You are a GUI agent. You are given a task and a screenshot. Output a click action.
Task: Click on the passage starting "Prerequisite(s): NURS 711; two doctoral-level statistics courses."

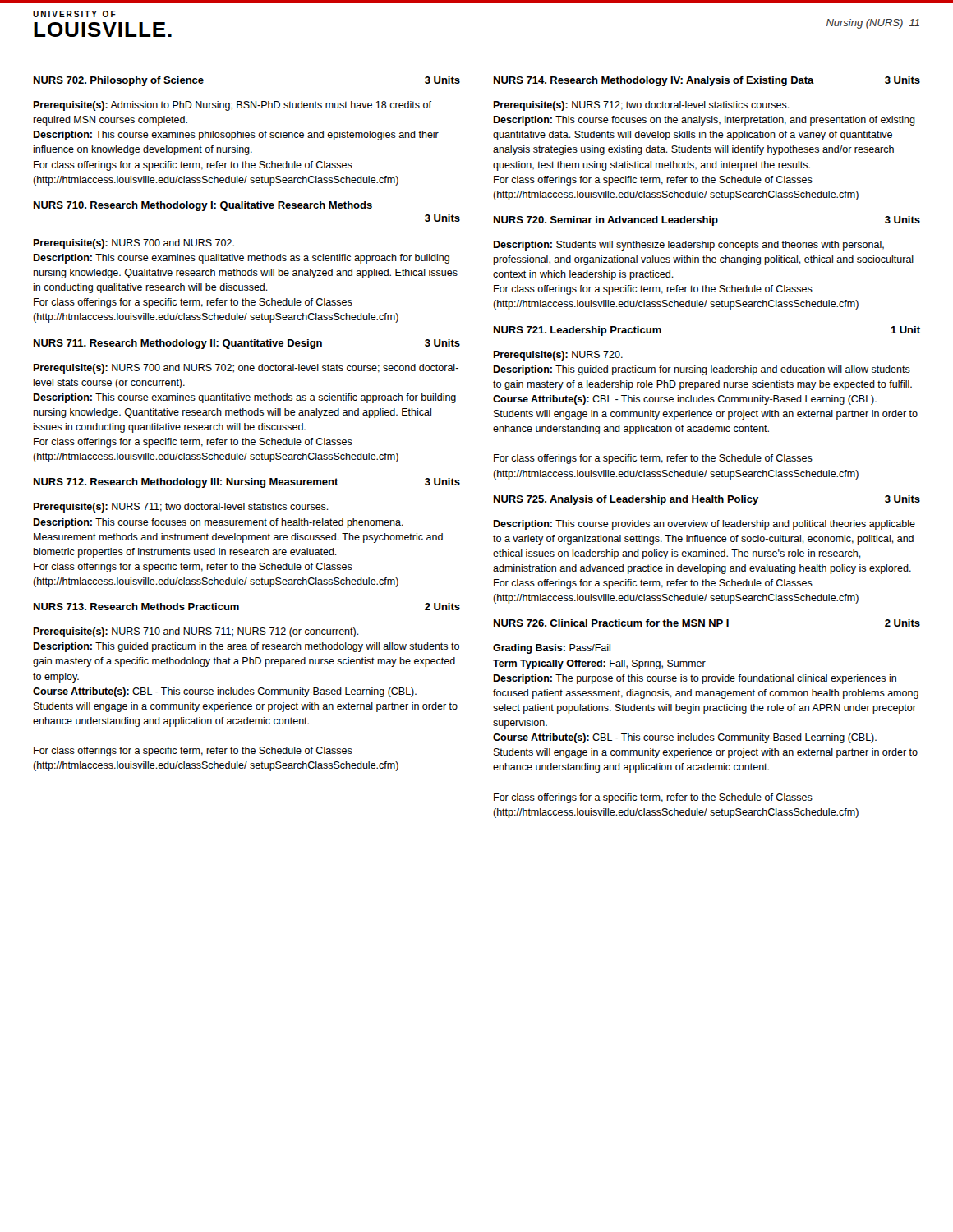coord(246,544)
